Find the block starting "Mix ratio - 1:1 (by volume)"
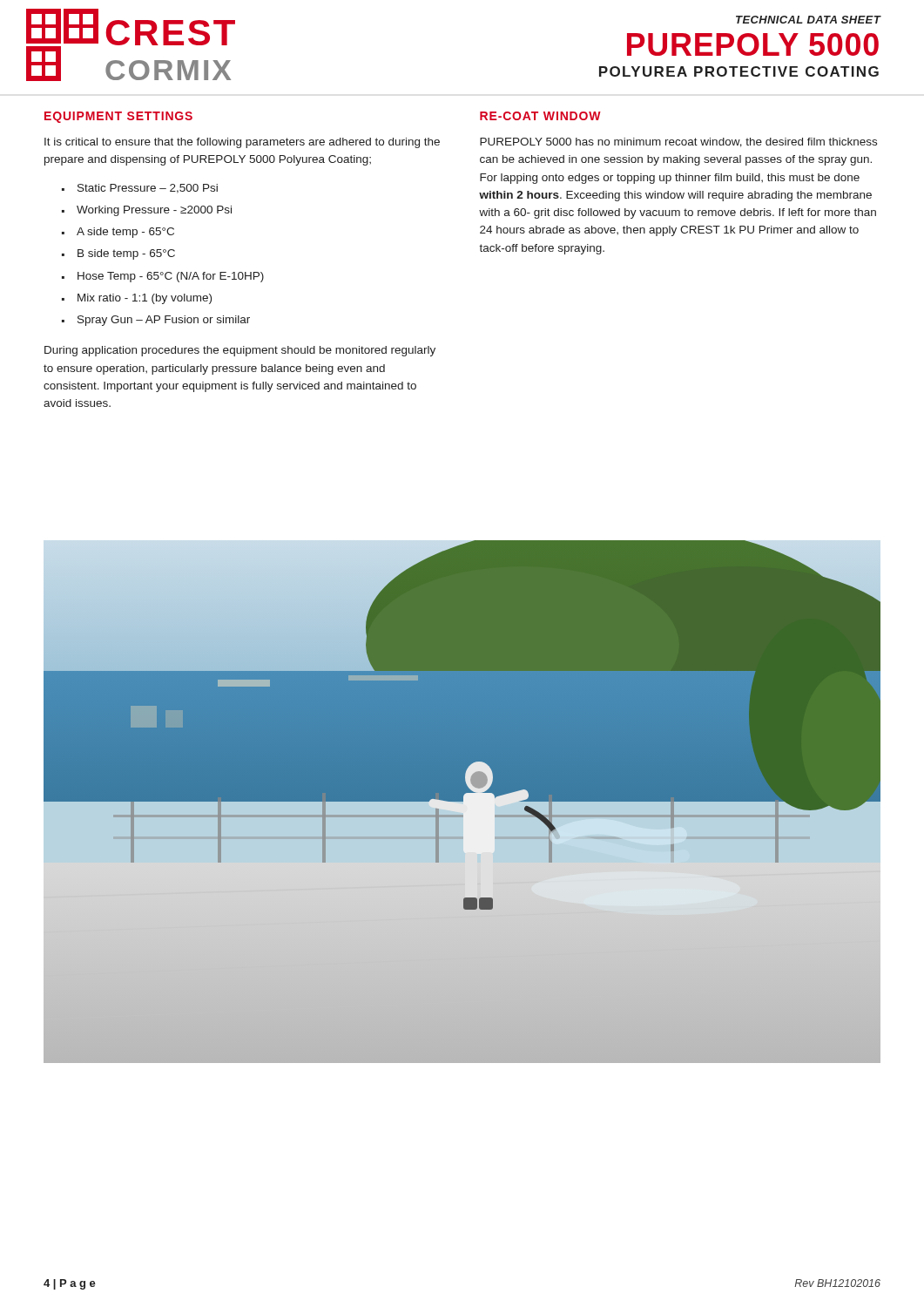This screenshot has height=1307, width=924. [145, 297]
